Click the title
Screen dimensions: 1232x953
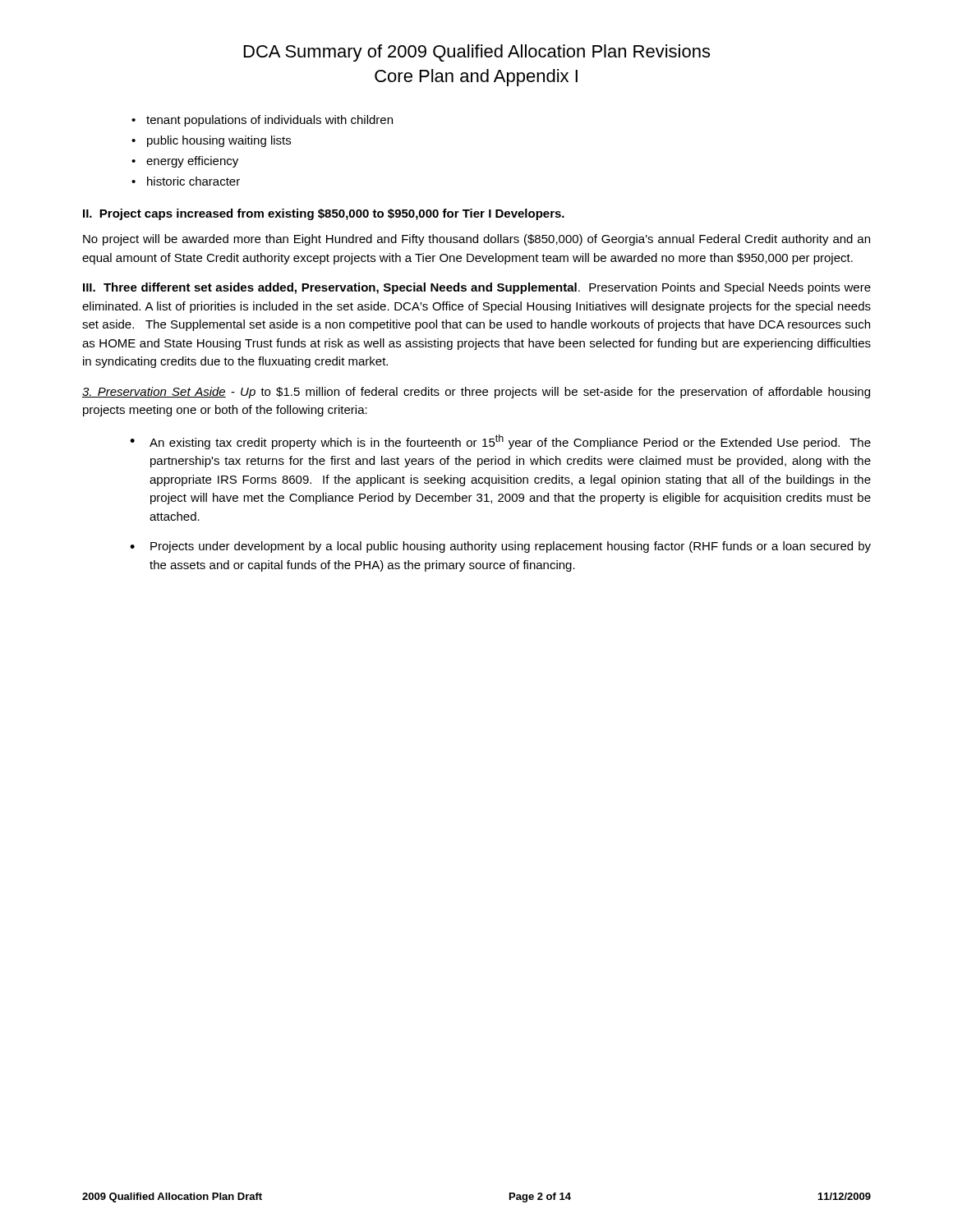(x=476, y=64)
